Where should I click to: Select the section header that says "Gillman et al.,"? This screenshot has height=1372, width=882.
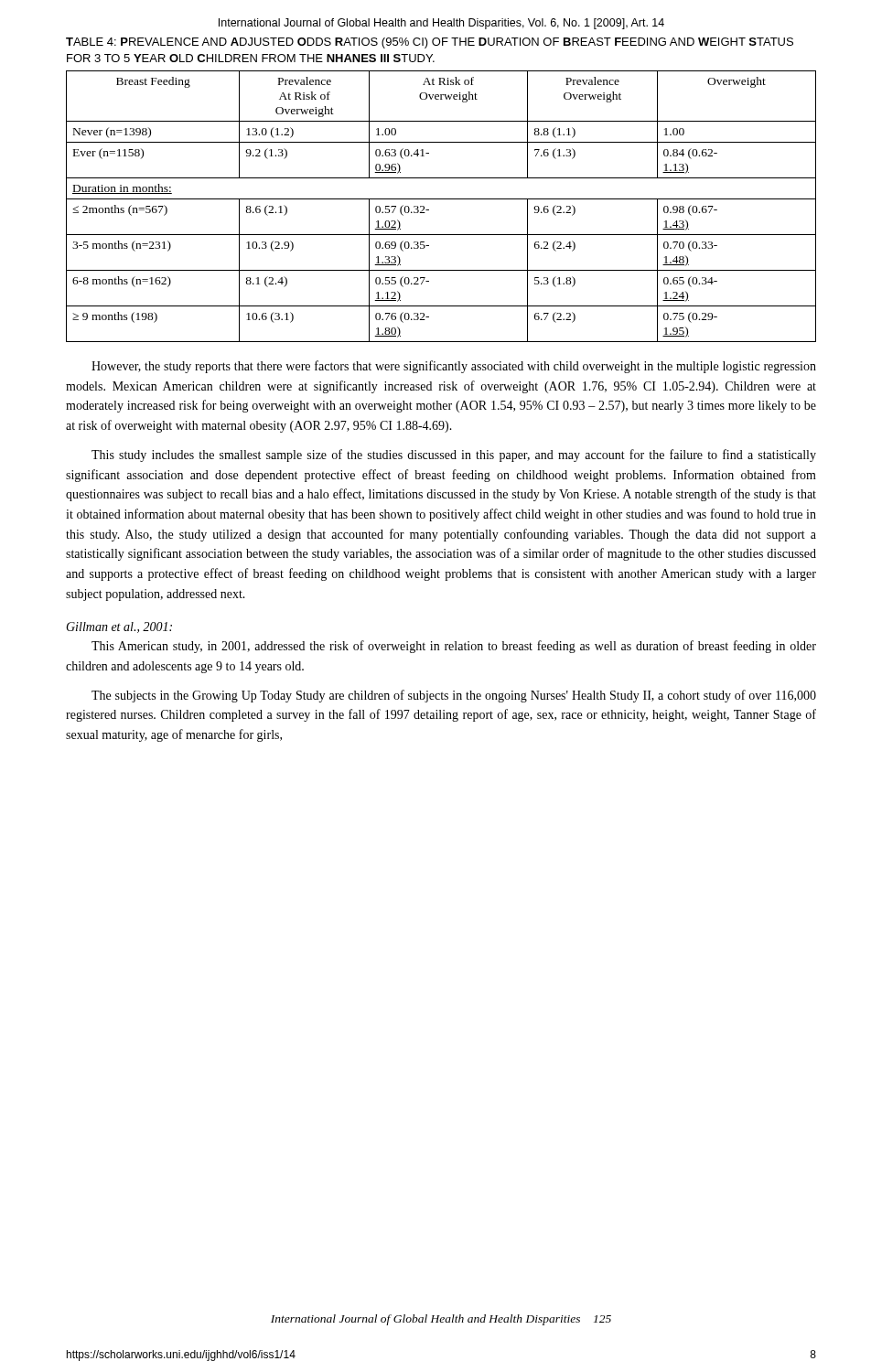tap(119, 627)
